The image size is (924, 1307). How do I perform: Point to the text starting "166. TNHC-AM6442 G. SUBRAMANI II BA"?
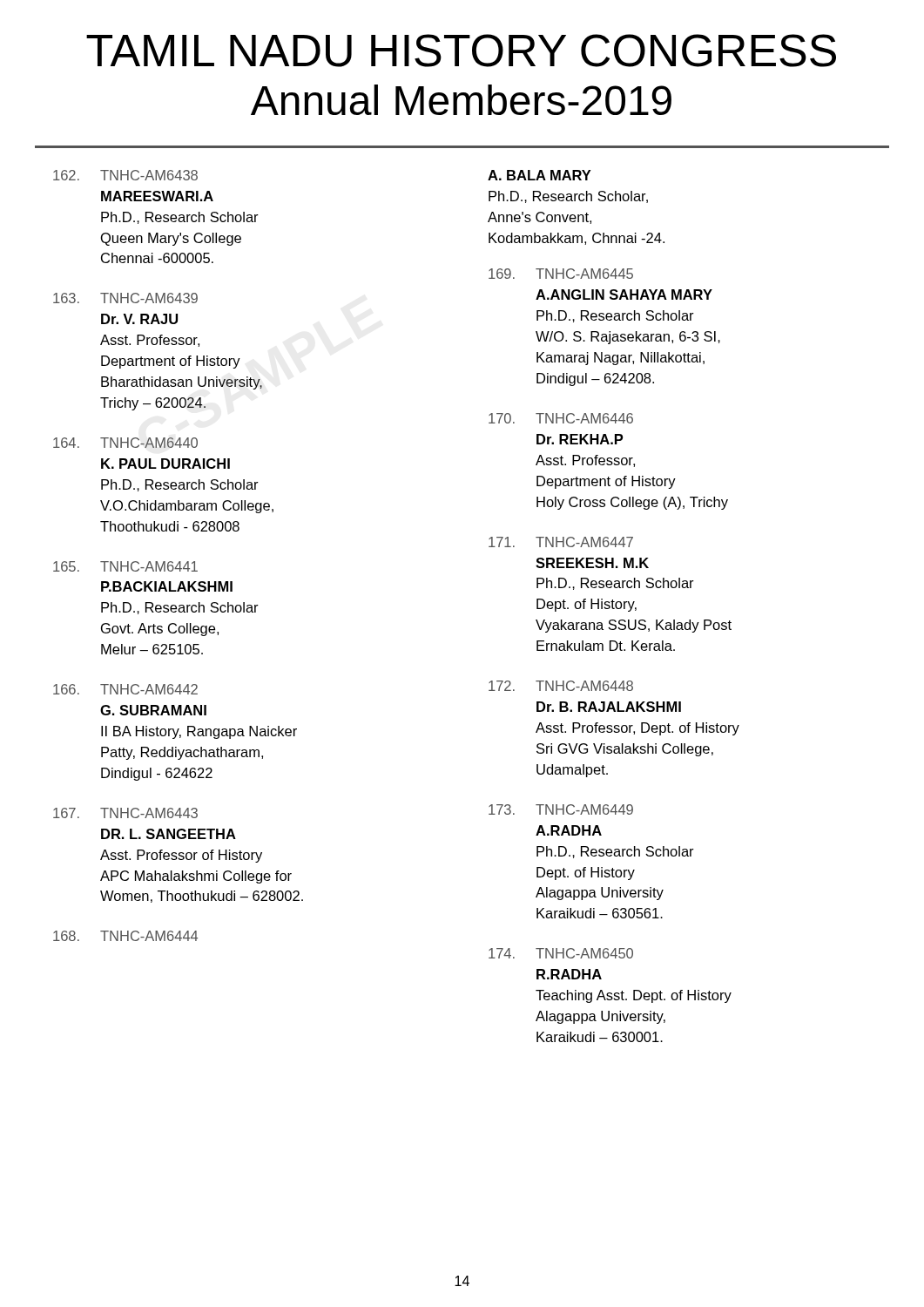[257, 732]
